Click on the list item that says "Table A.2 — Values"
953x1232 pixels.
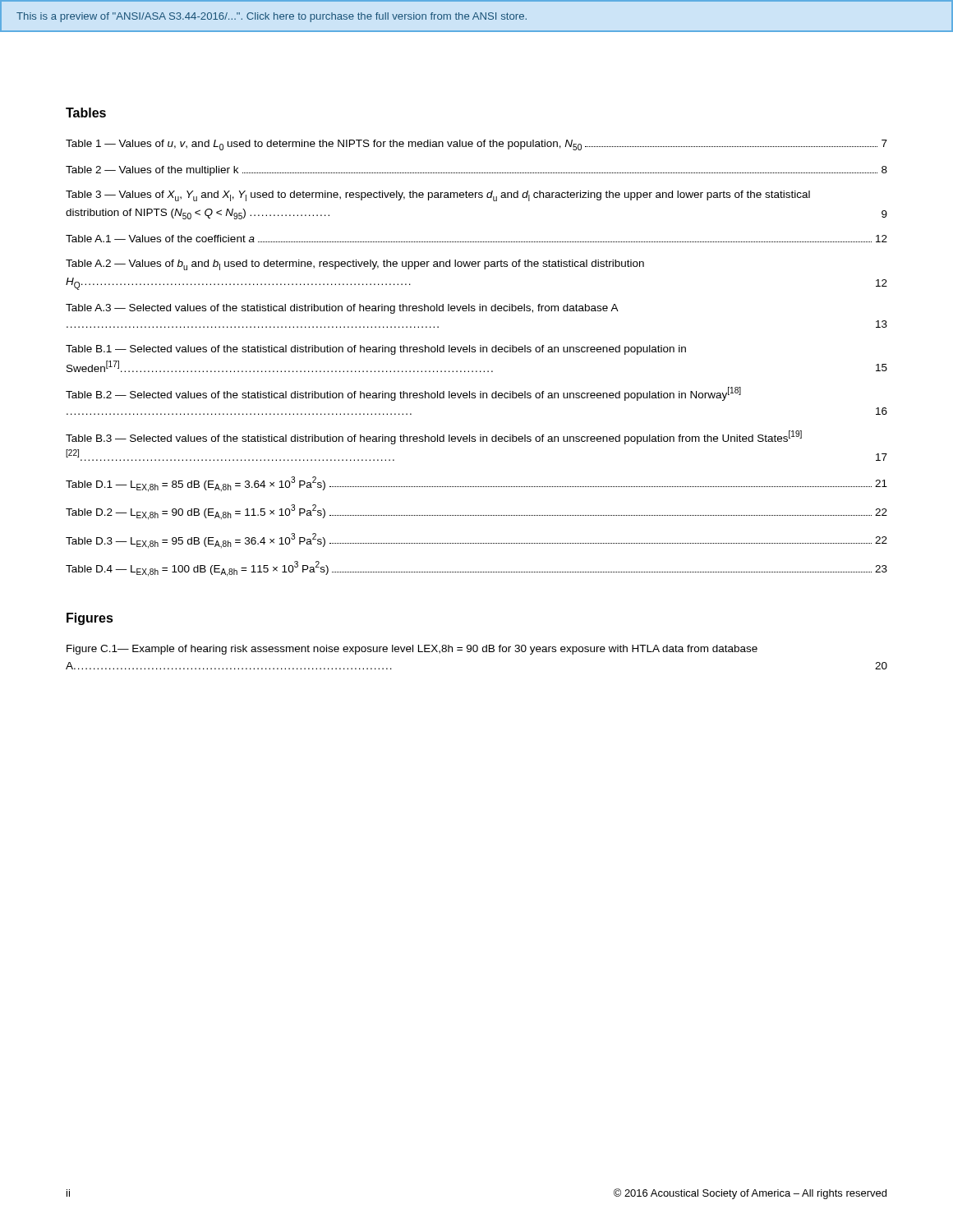click(x=476, y=274)
